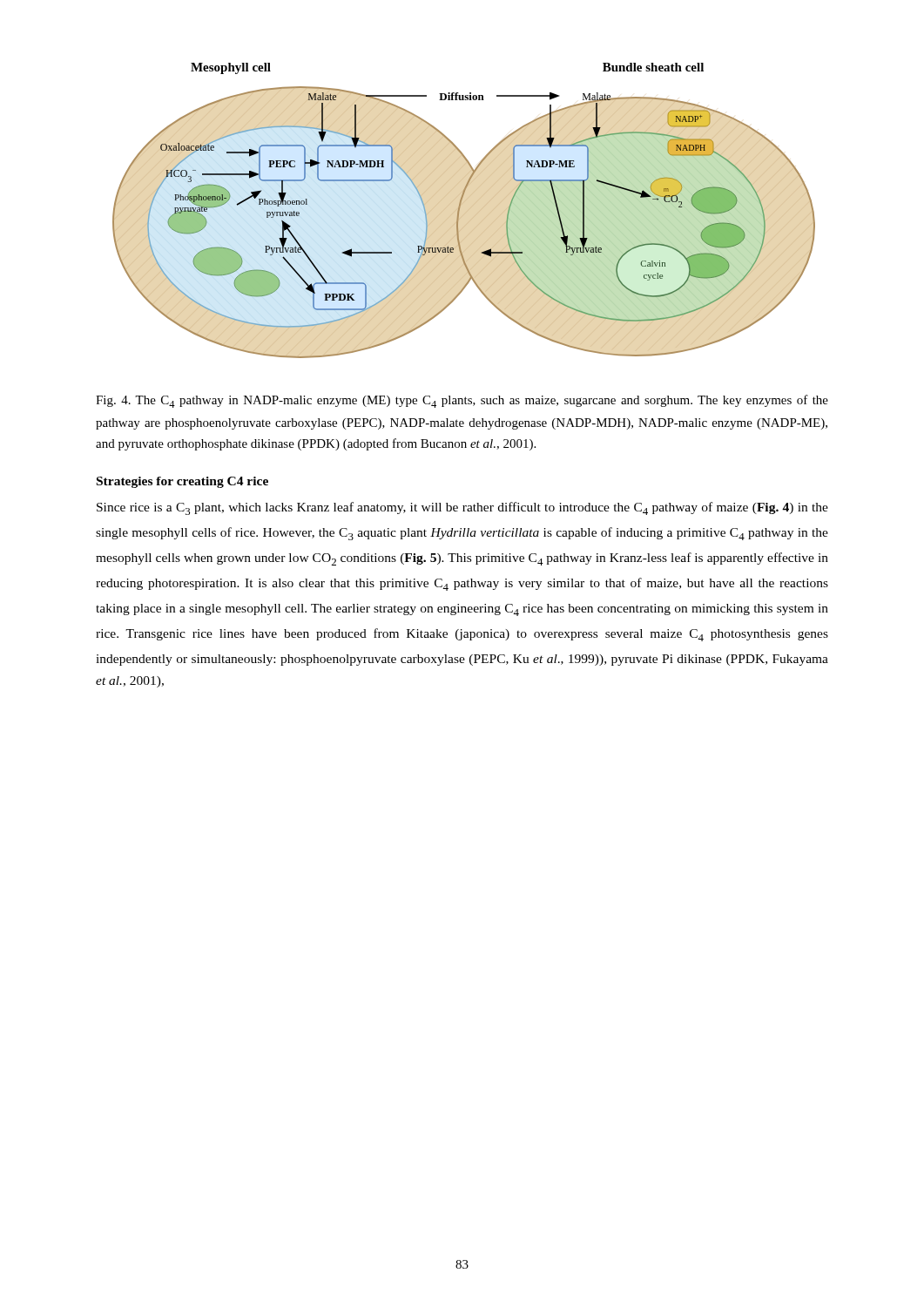Find the block on this page that starts "Since rice is a"
The height and width of the screenshot is (1307, 924).
[x=462, y=593]
